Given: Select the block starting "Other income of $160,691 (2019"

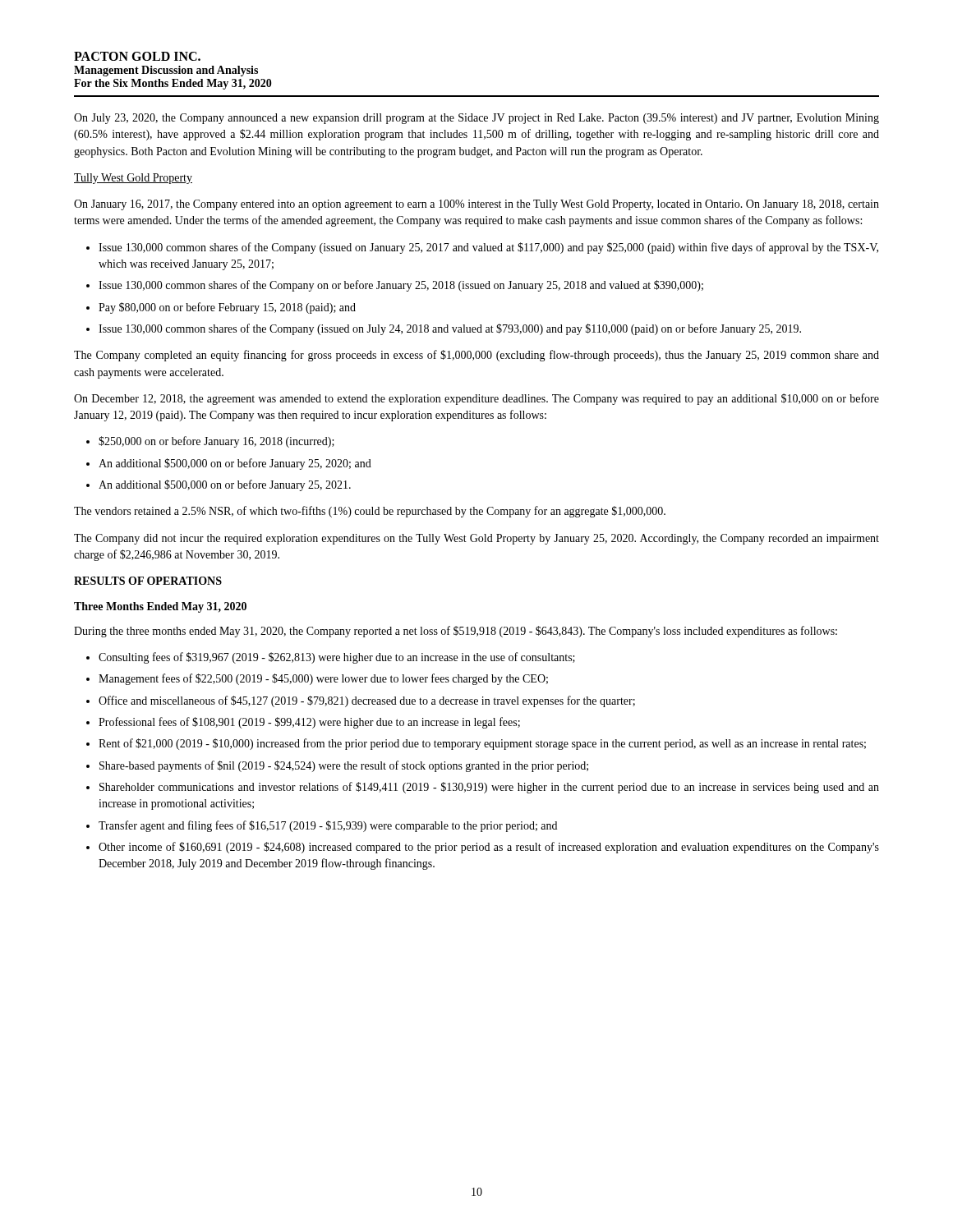Looking at the screenshot, I should pyautogui.click(x=489, y=855).
